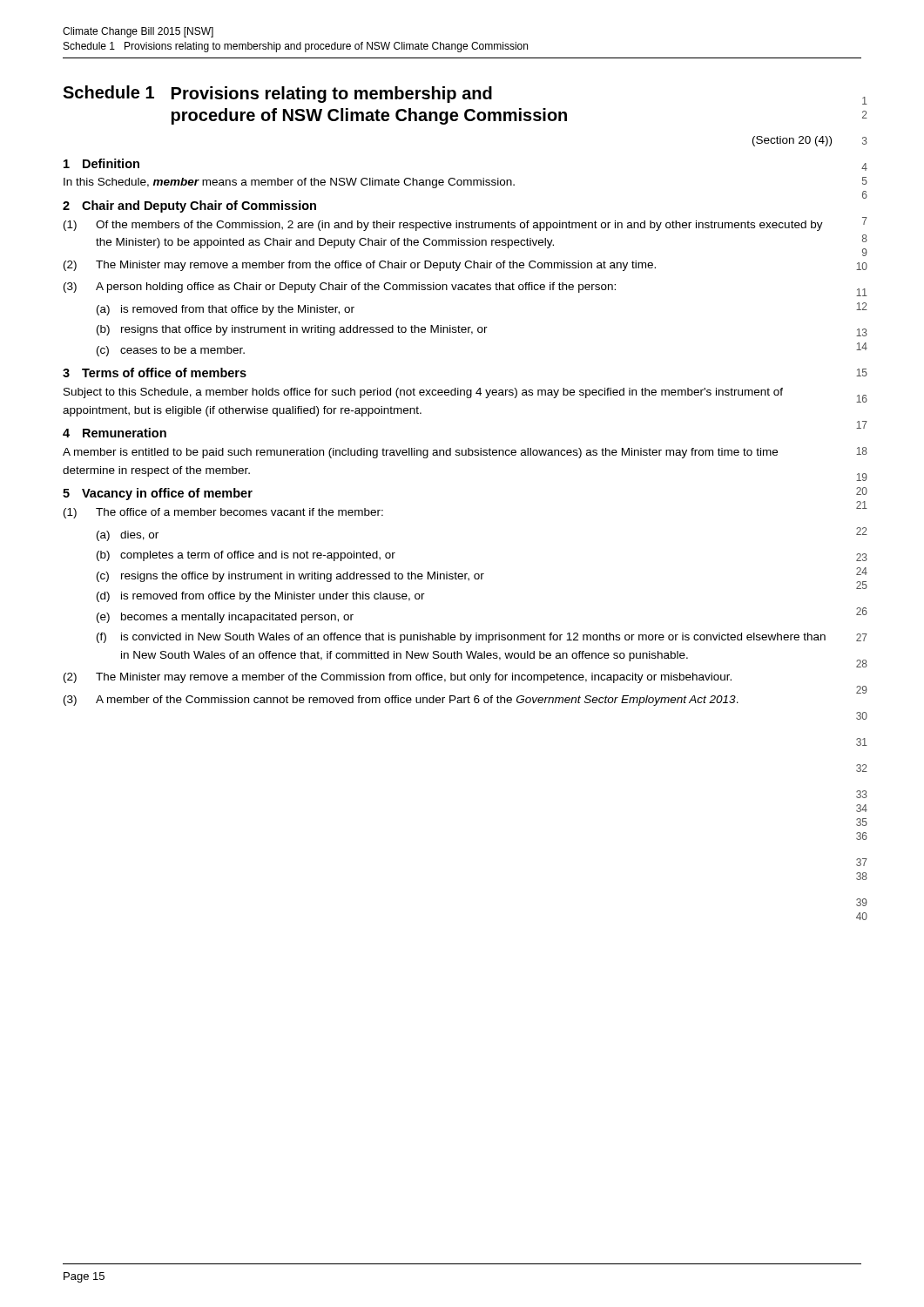Point to the element starting "(2) The Minister may remove a member from"
Image resolution: width=924 pixels, height=1307 pixels.
(448, 265)
